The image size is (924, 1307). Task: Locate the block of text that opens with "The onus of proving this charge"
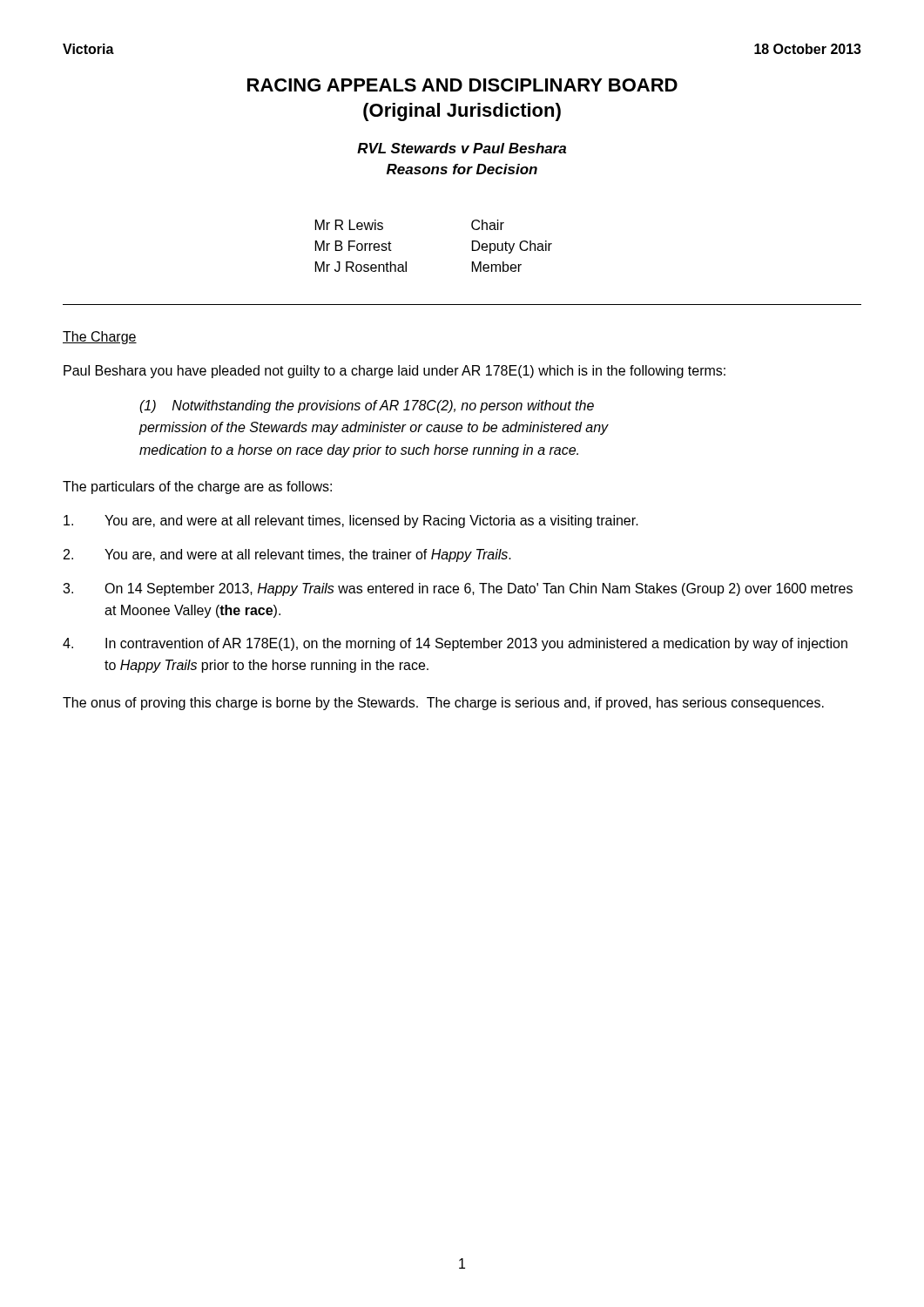click(x=444, y=703)
